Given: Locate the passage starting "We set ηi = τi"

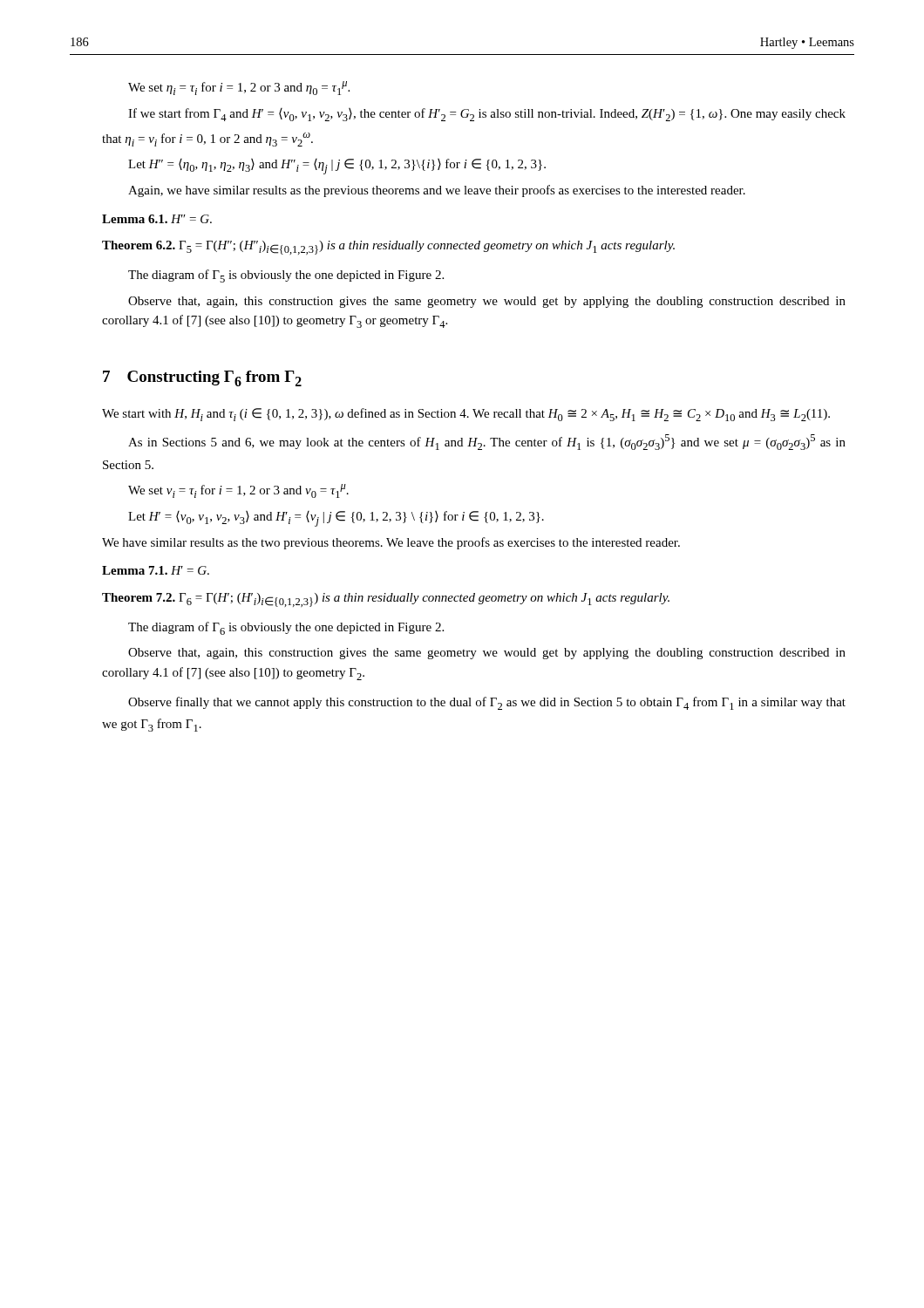Looking at the screenshot, I should click(x=239, y=88).
